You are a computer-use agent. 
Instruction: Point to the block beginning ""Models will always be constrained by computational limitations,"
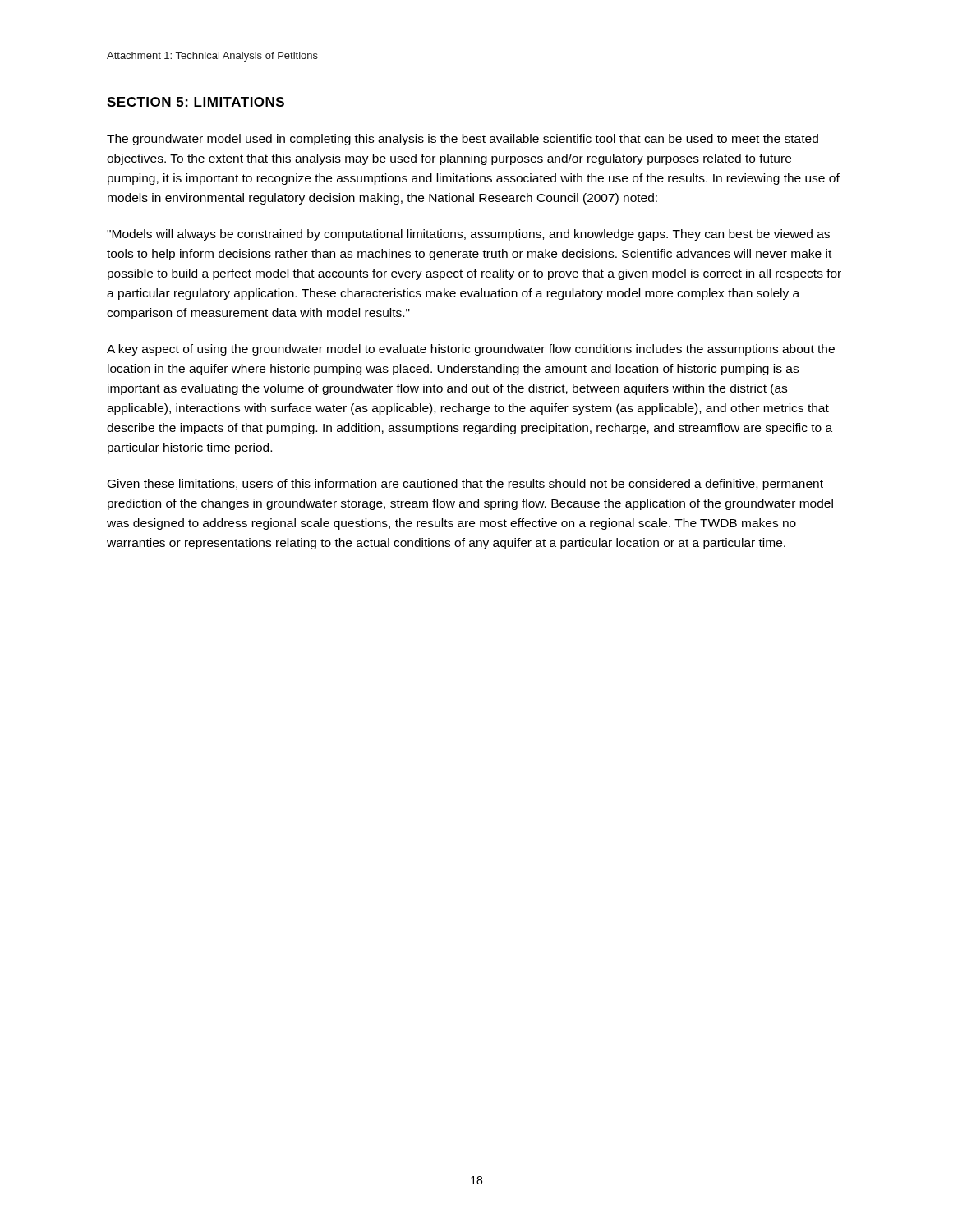click(x=474, y=273)
